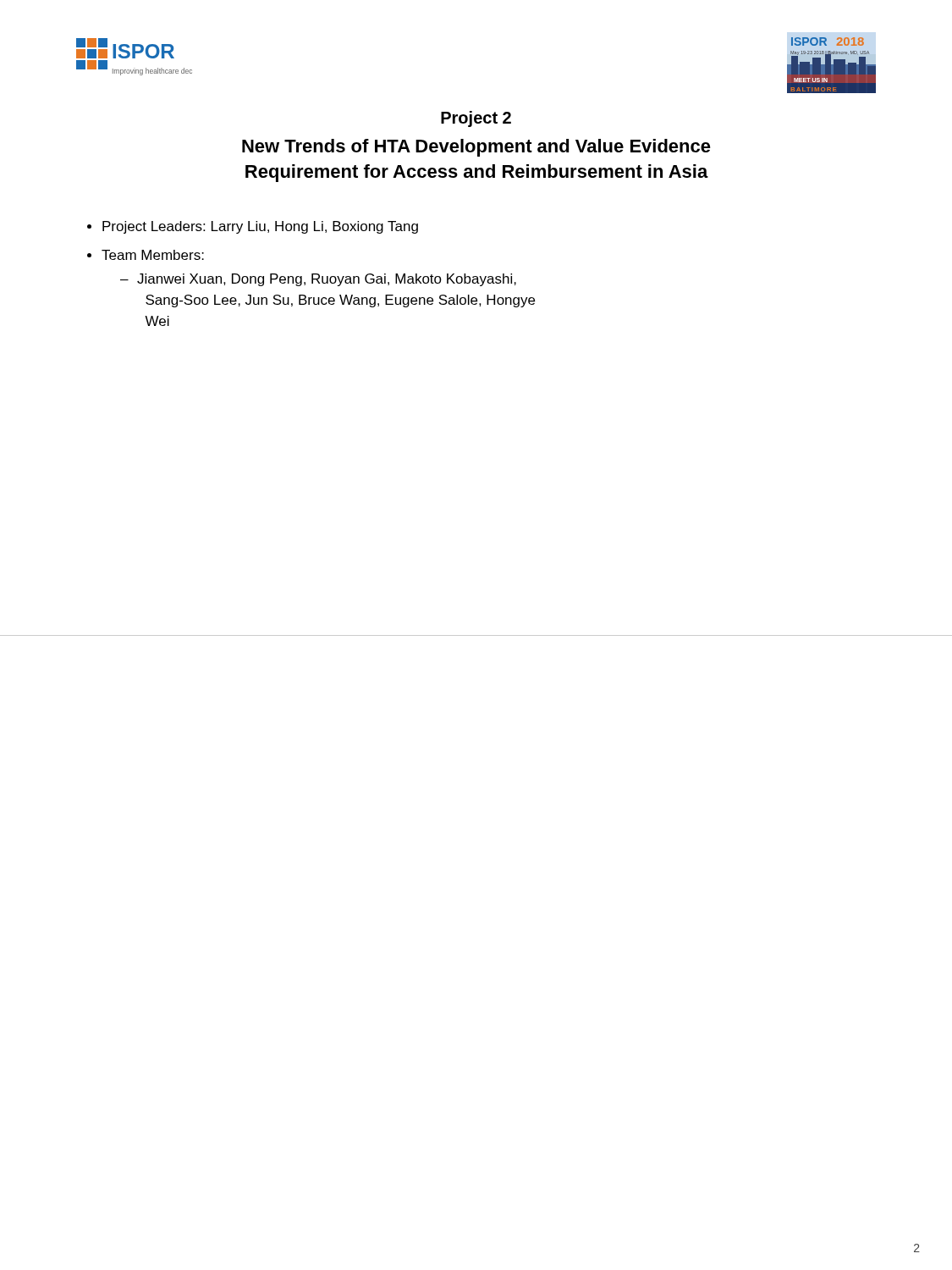
Task: Find the list item that reads "Team Members: – Jianwei"
Action: click(489, 289)
